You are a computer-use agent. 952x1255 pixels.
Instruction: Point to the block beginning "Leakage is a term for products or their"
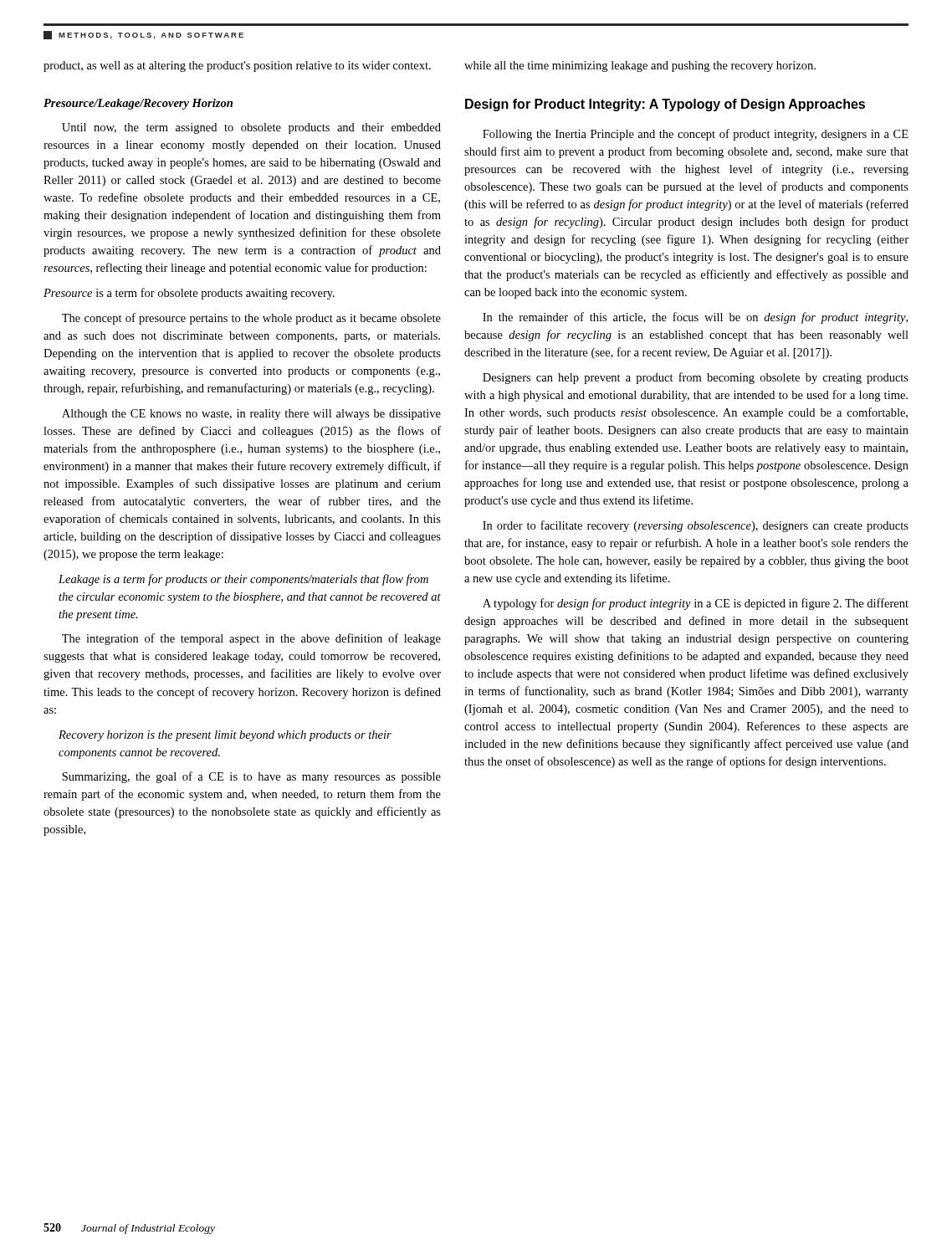pyautogui.click(x=250, y=597)
